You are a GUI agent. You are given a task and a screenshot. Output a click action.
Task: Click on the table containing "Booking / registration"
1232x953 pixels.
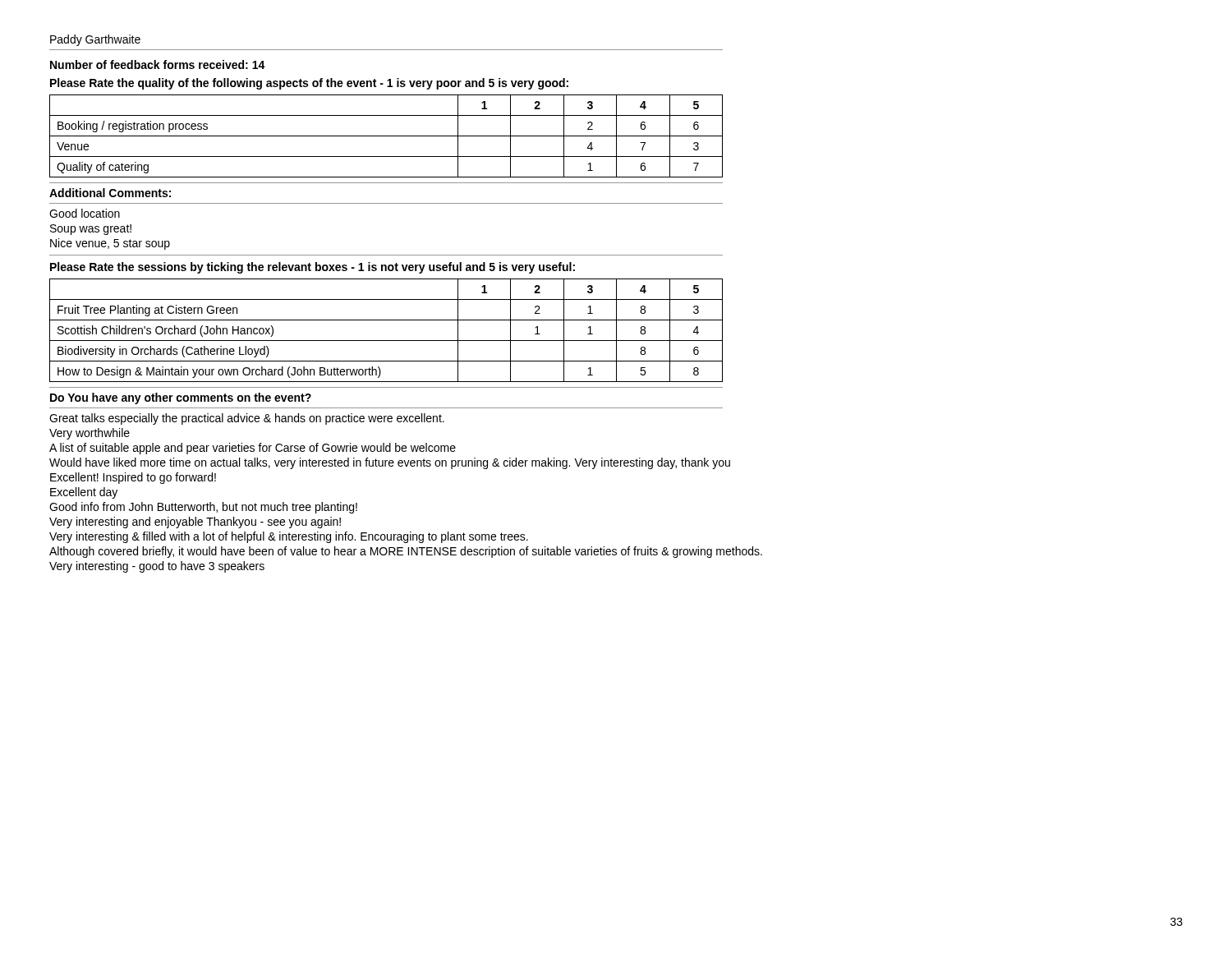(x=616, y=136)
